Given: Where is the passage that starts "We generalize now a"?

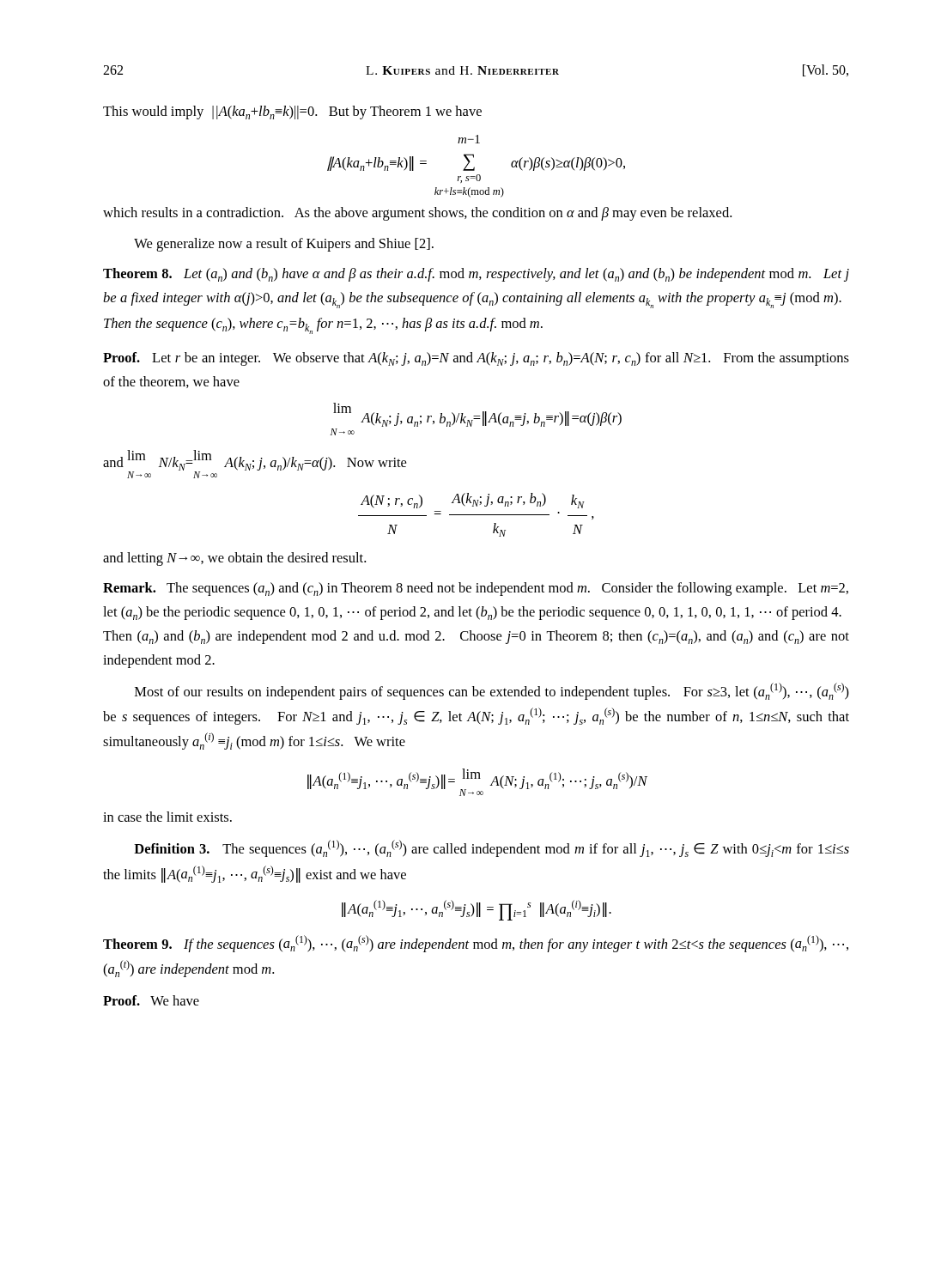Looking at the screenshot, I should coord(284,243).
